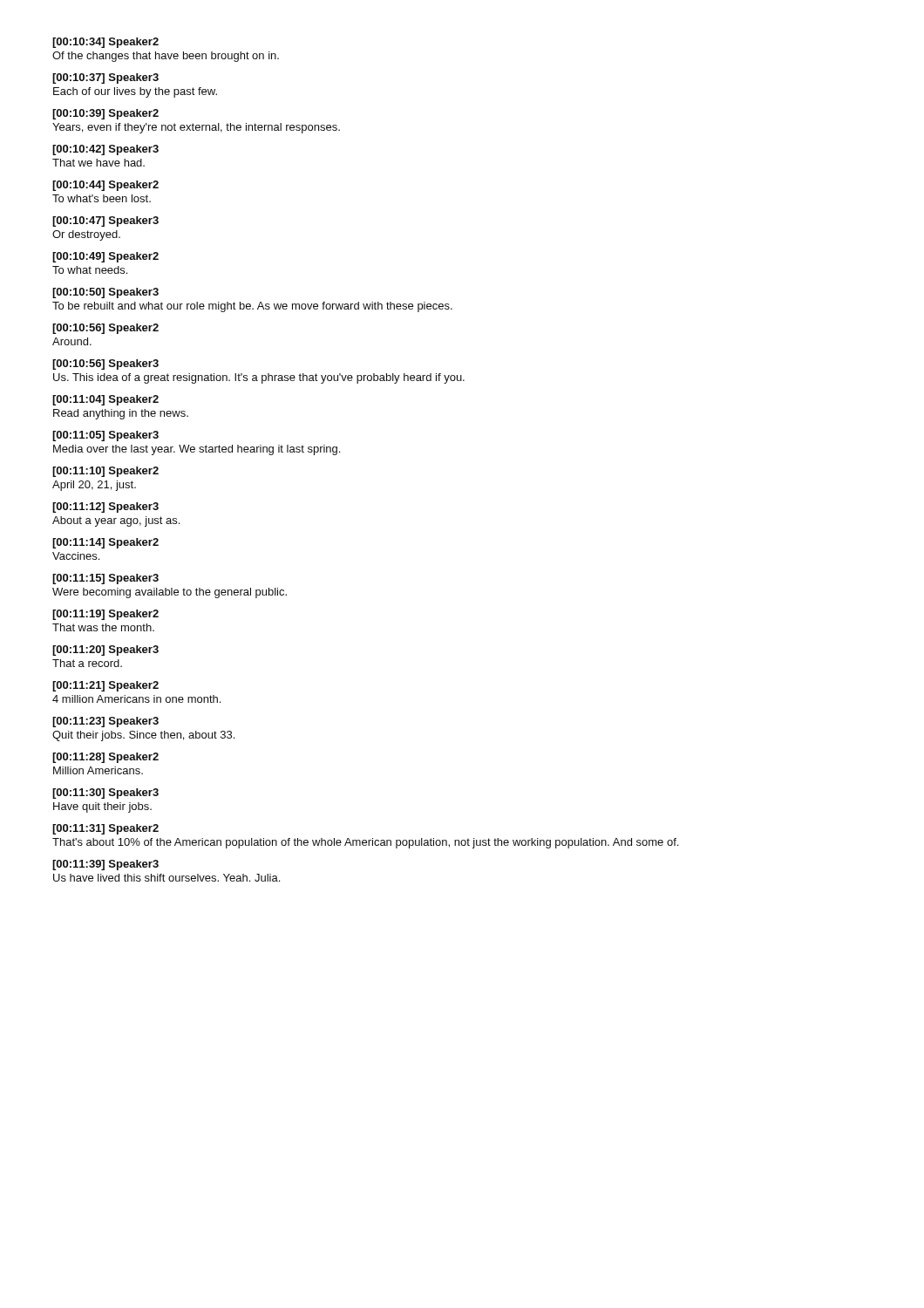Click the passage that begins "[00:10:37] Speaker3 Each"
The width and height of the screenshot is (924, 1308).
(105, 78)
